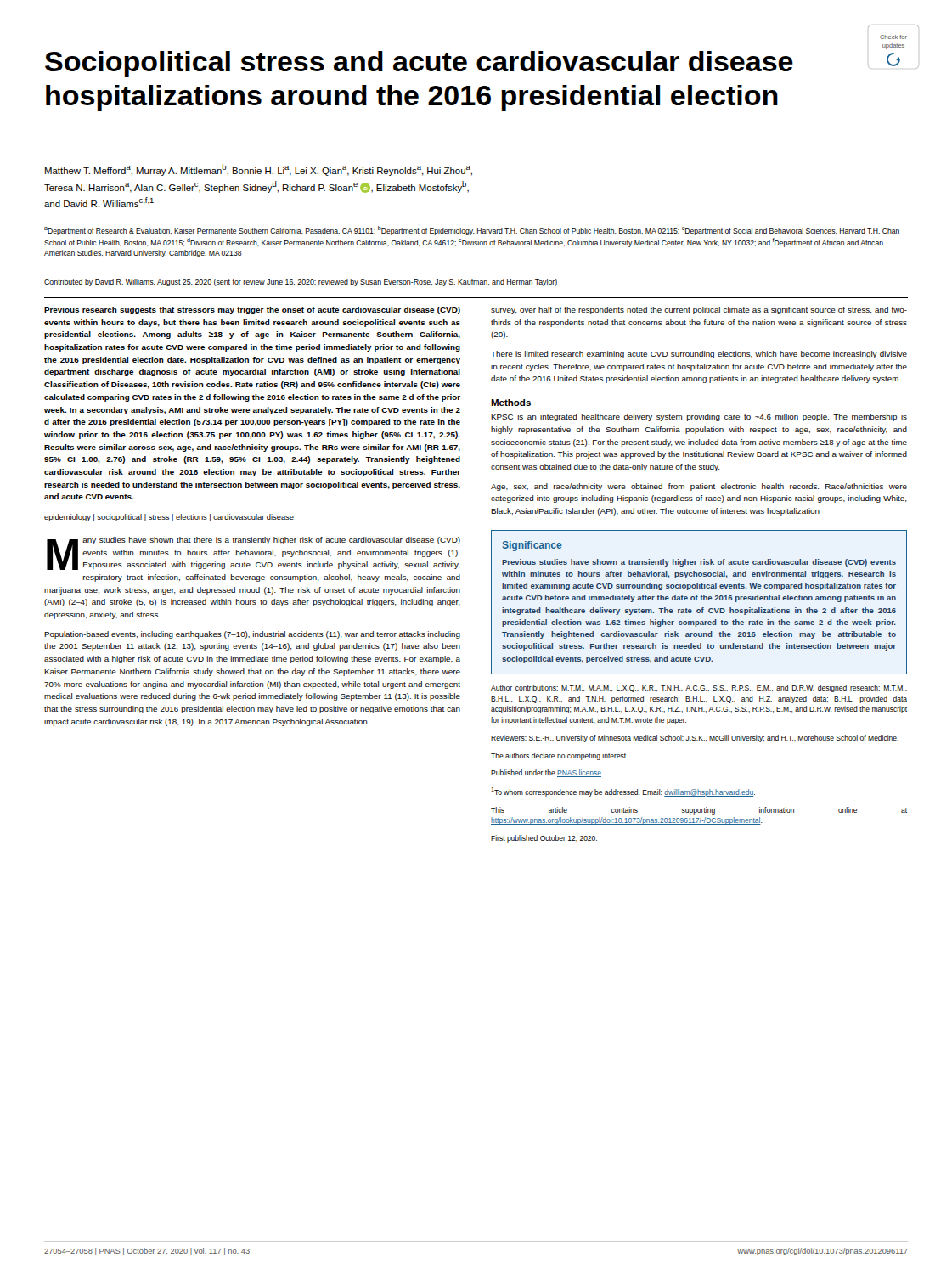
Task: Select the passage starting "Previous research suggests"
Action: (x=252, y=403)
